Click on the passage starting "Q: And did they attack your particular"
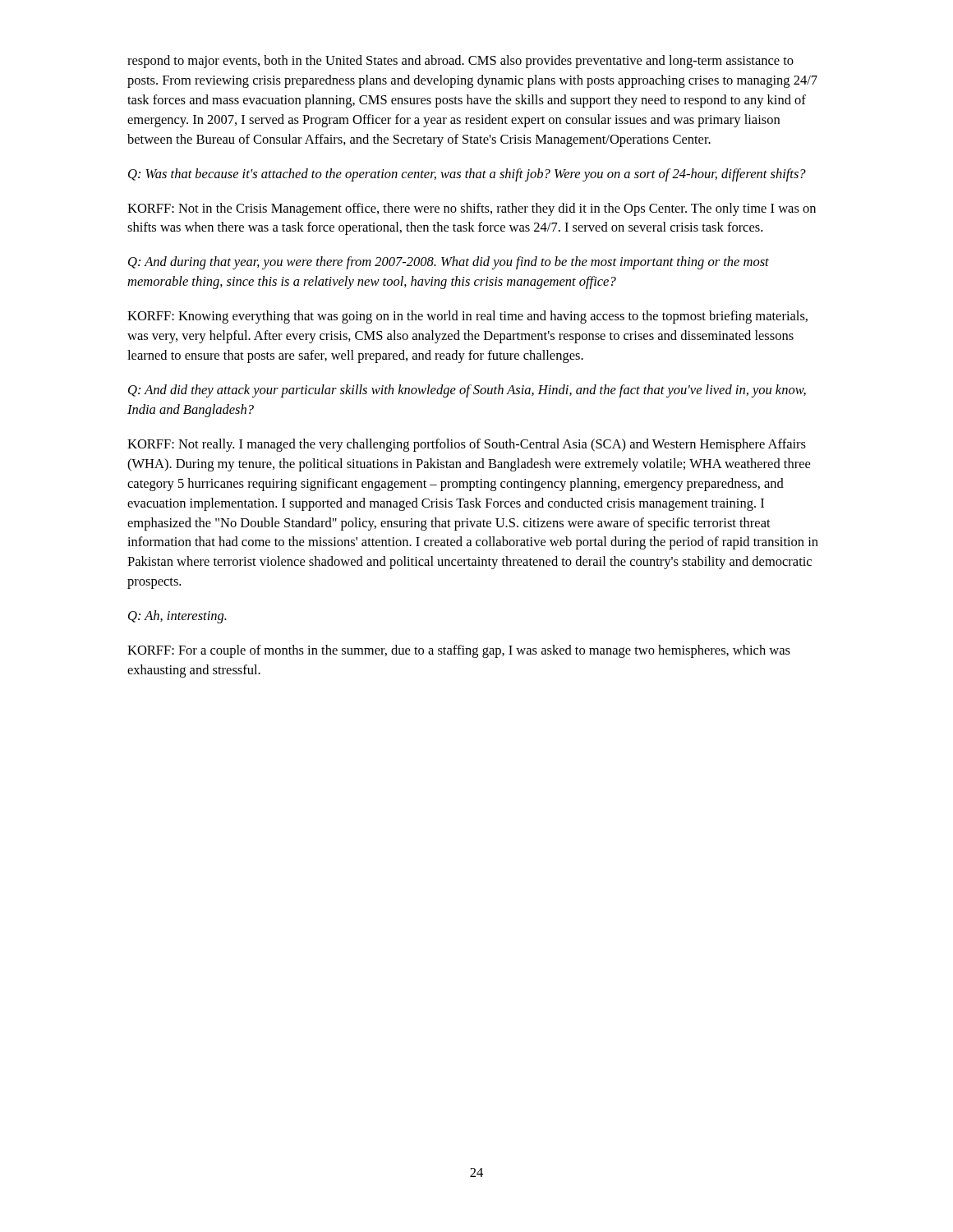 pos(467,400)
